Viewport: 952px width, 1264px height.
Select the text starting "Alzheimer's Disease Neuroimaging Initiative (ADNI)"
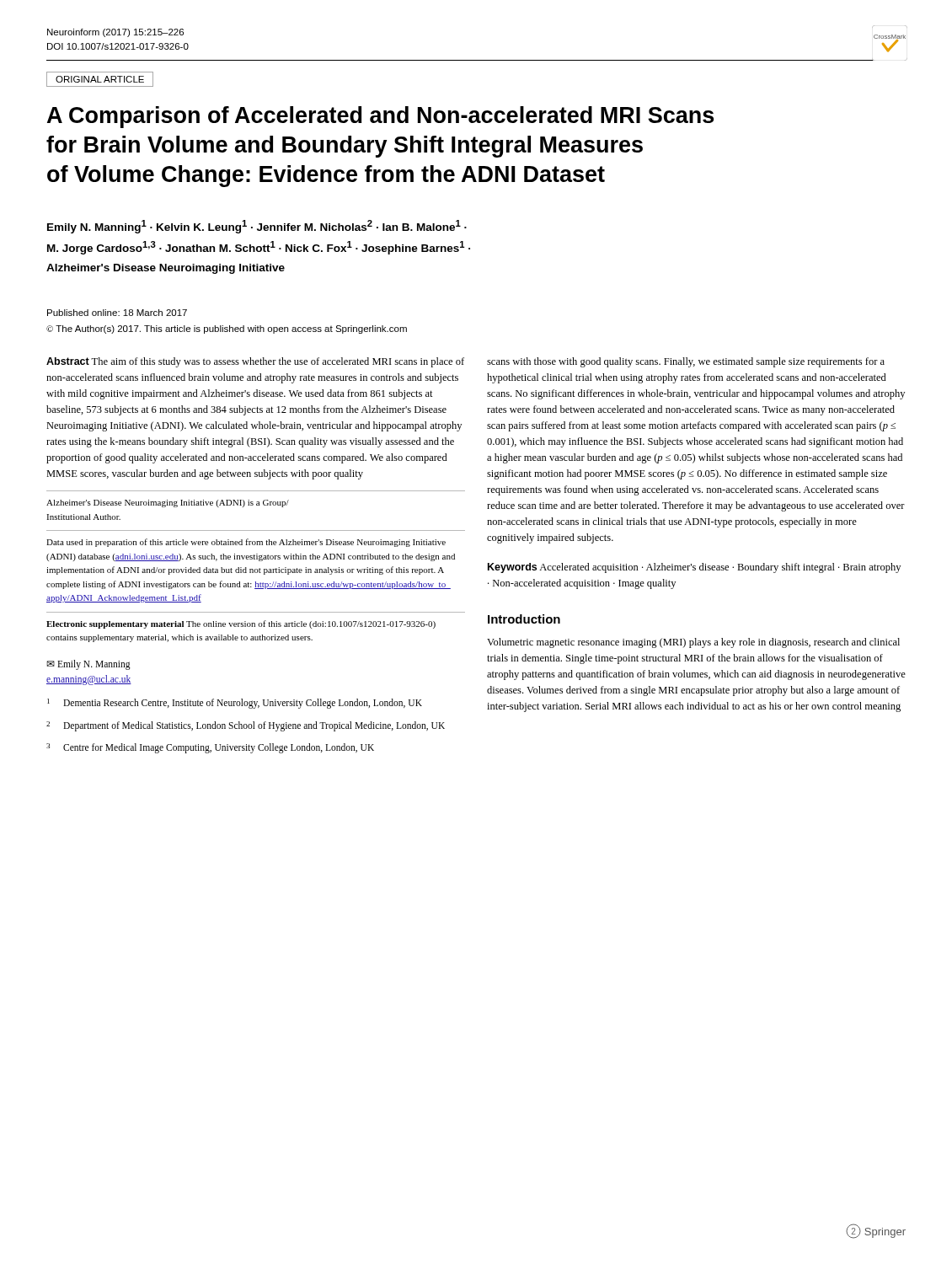(168, 509)
